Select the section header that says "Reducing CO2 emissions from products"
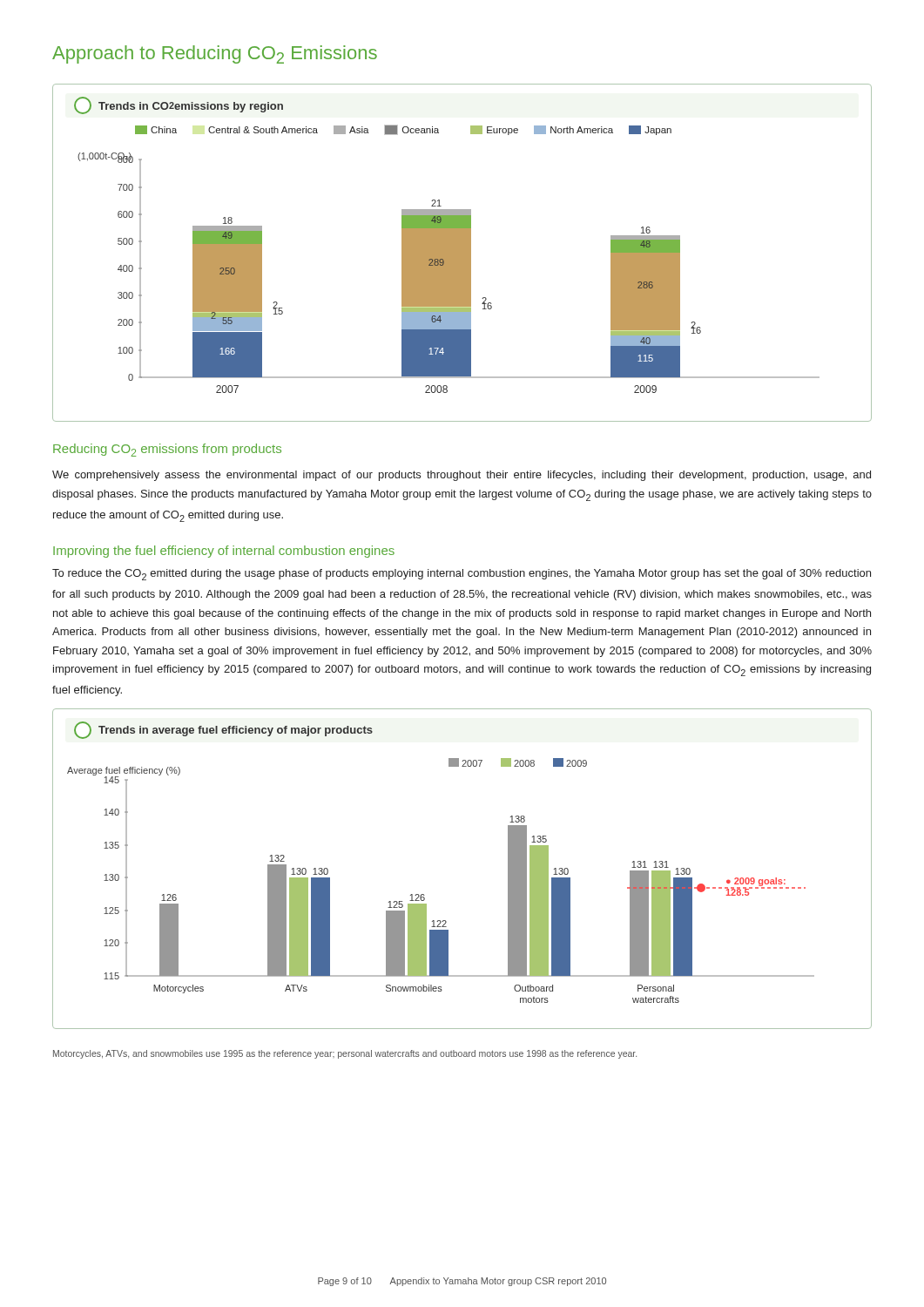This screenshot has height=1307, width=924. click(x=167, y=450)
